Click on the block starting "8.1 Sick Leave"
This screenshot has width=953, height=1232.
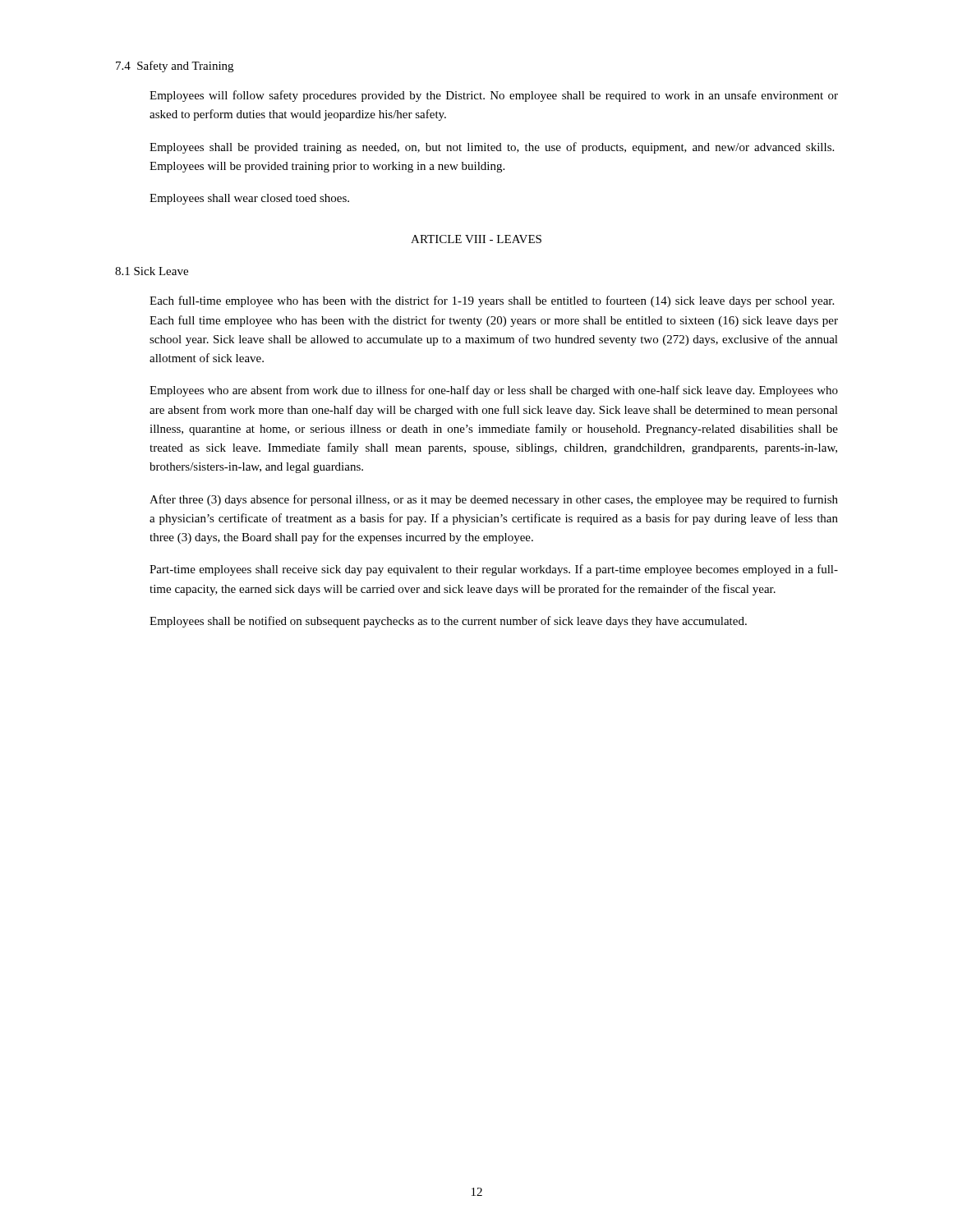[152, 271]
